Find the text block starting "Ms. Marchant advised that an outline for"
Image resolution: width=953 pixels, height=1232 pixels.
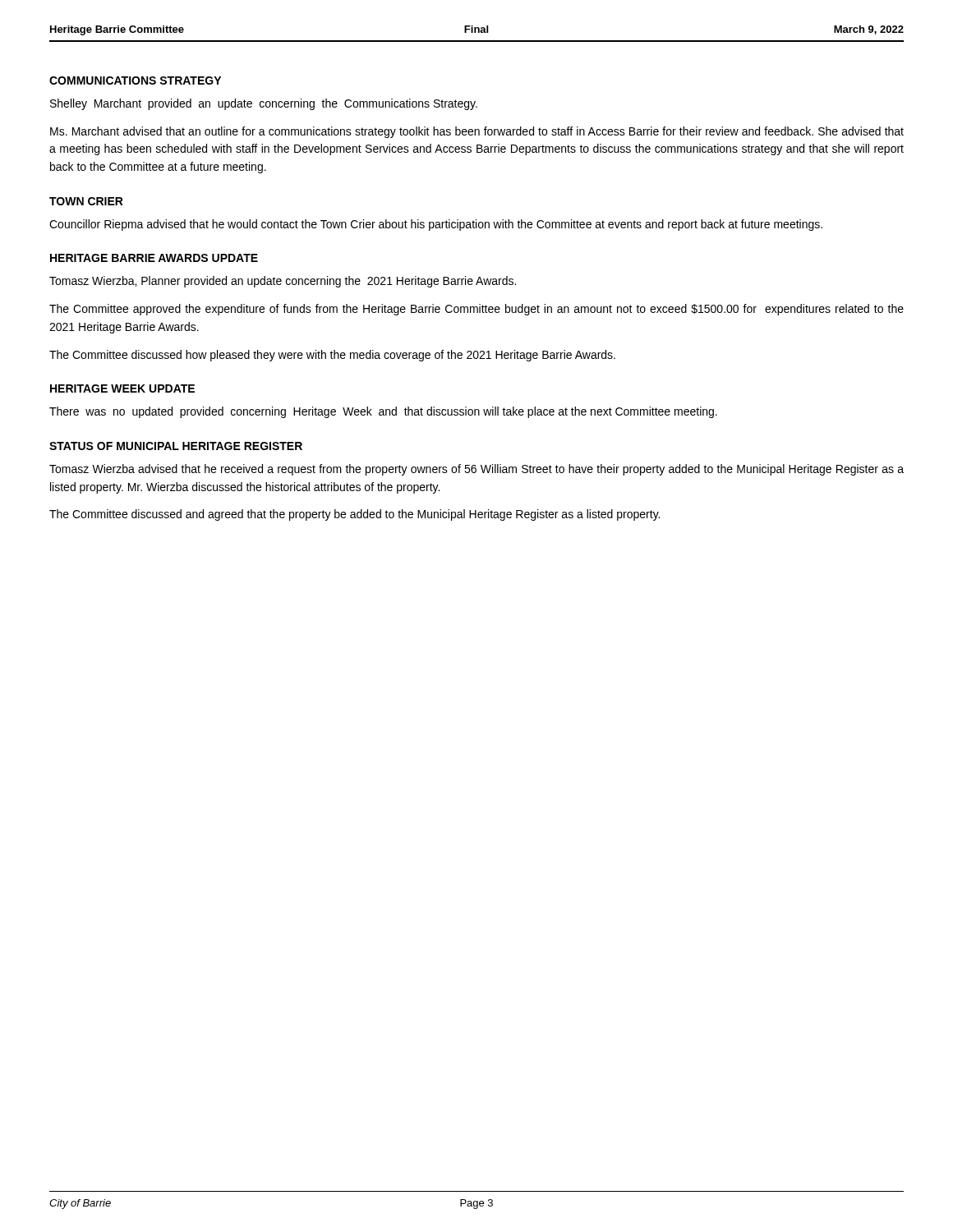point(476,149)
